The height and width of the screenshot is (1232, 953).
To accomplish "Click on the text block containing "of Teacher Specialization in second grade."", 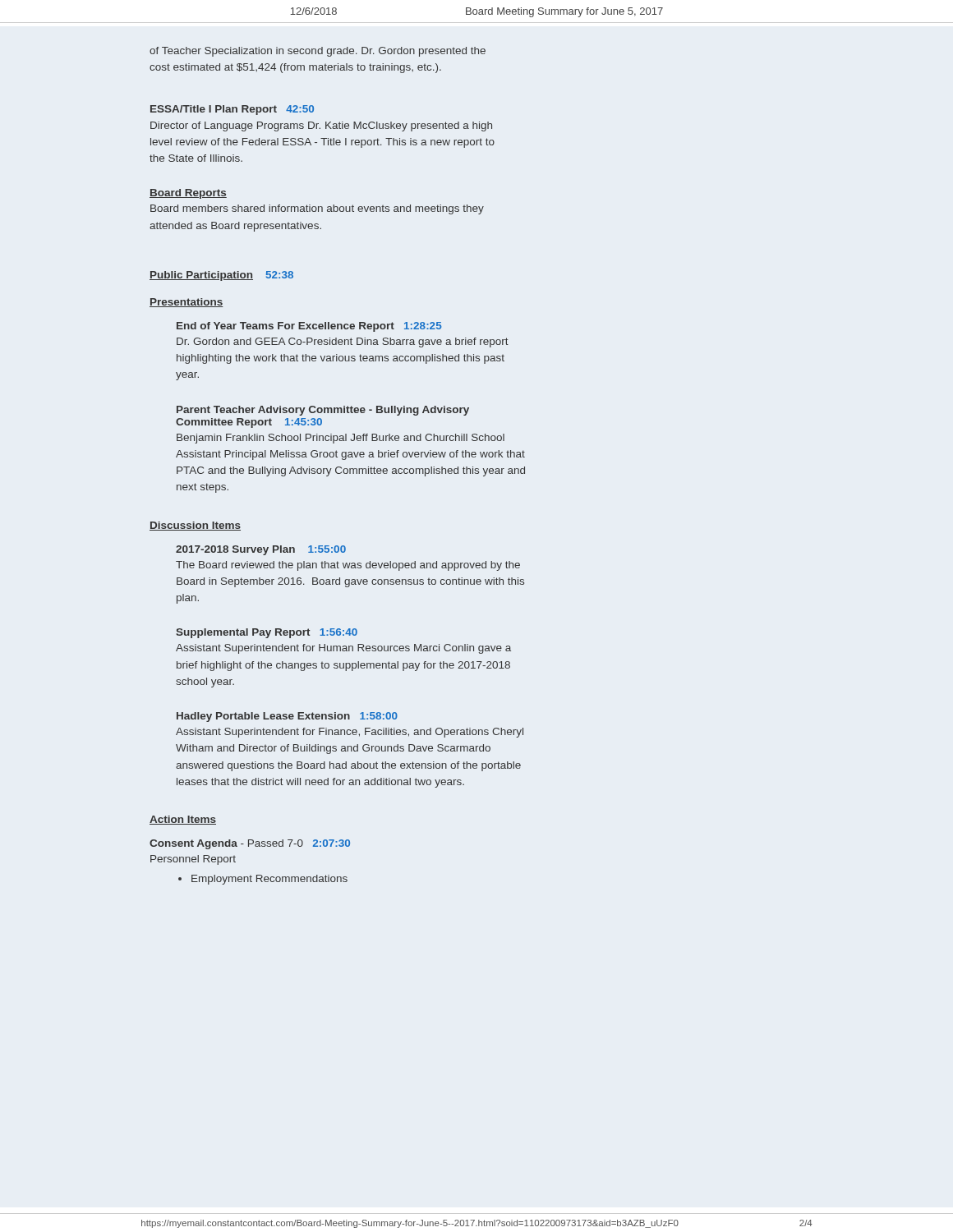I will [318, 59].
